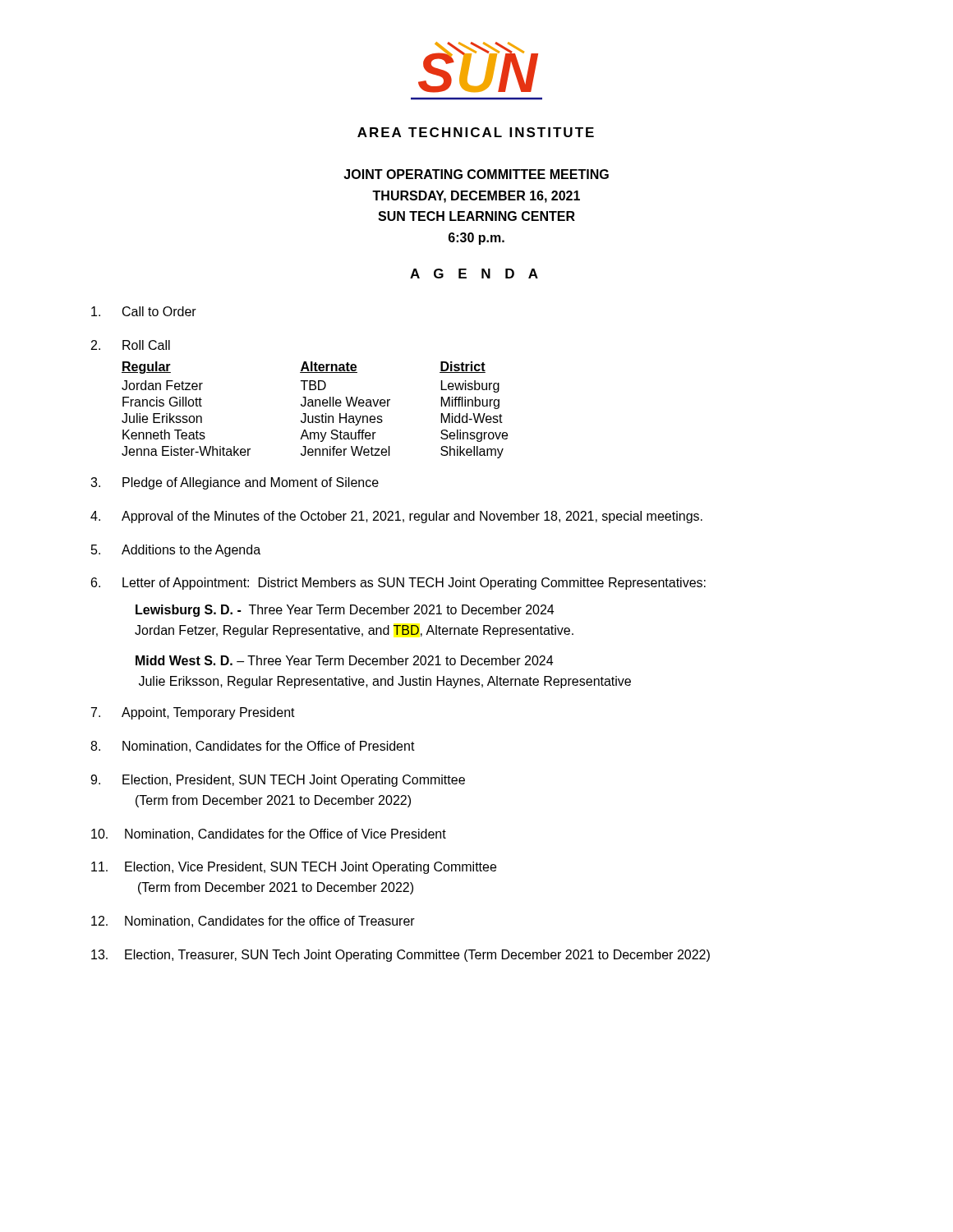This screenshot has height=1232, width=953.
Task: Locate the section header
Action: (x=476, y=274)
